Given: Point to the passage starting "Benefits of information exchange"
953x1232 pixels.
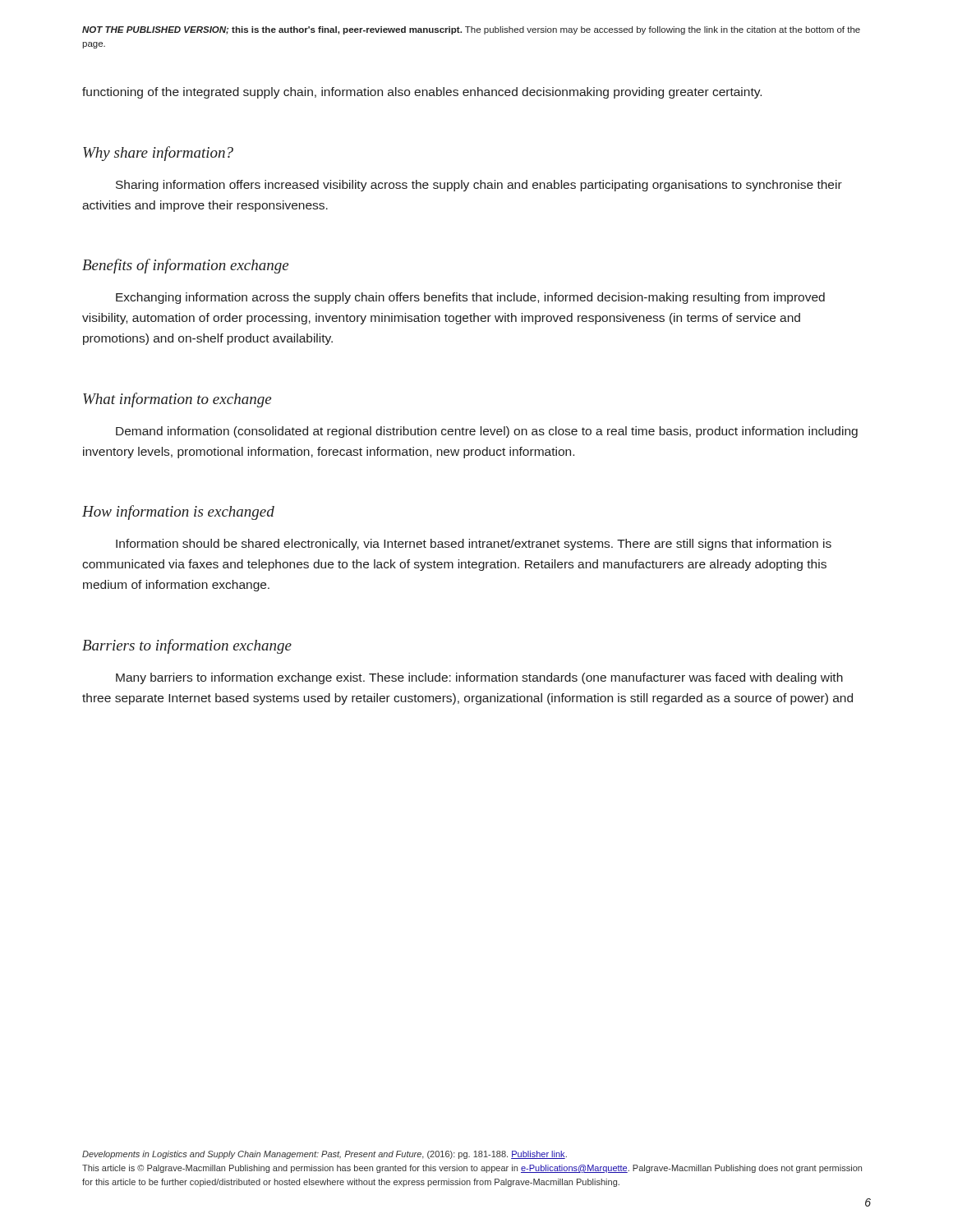Looking at the screenshot, I should click(x=186, y=265).
